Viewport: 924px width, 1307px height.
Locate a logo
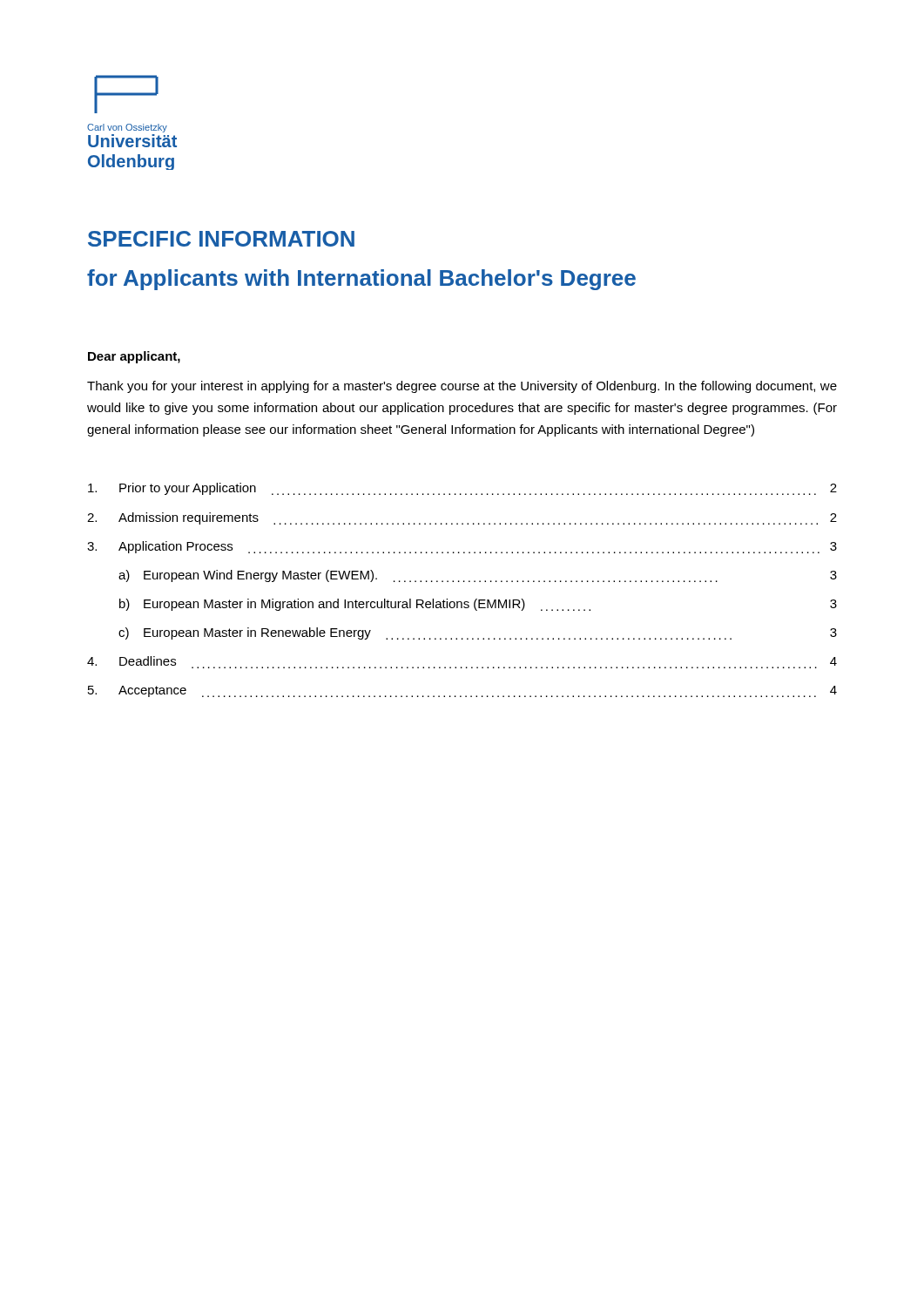pyautogui.click(x=462, y=122)
